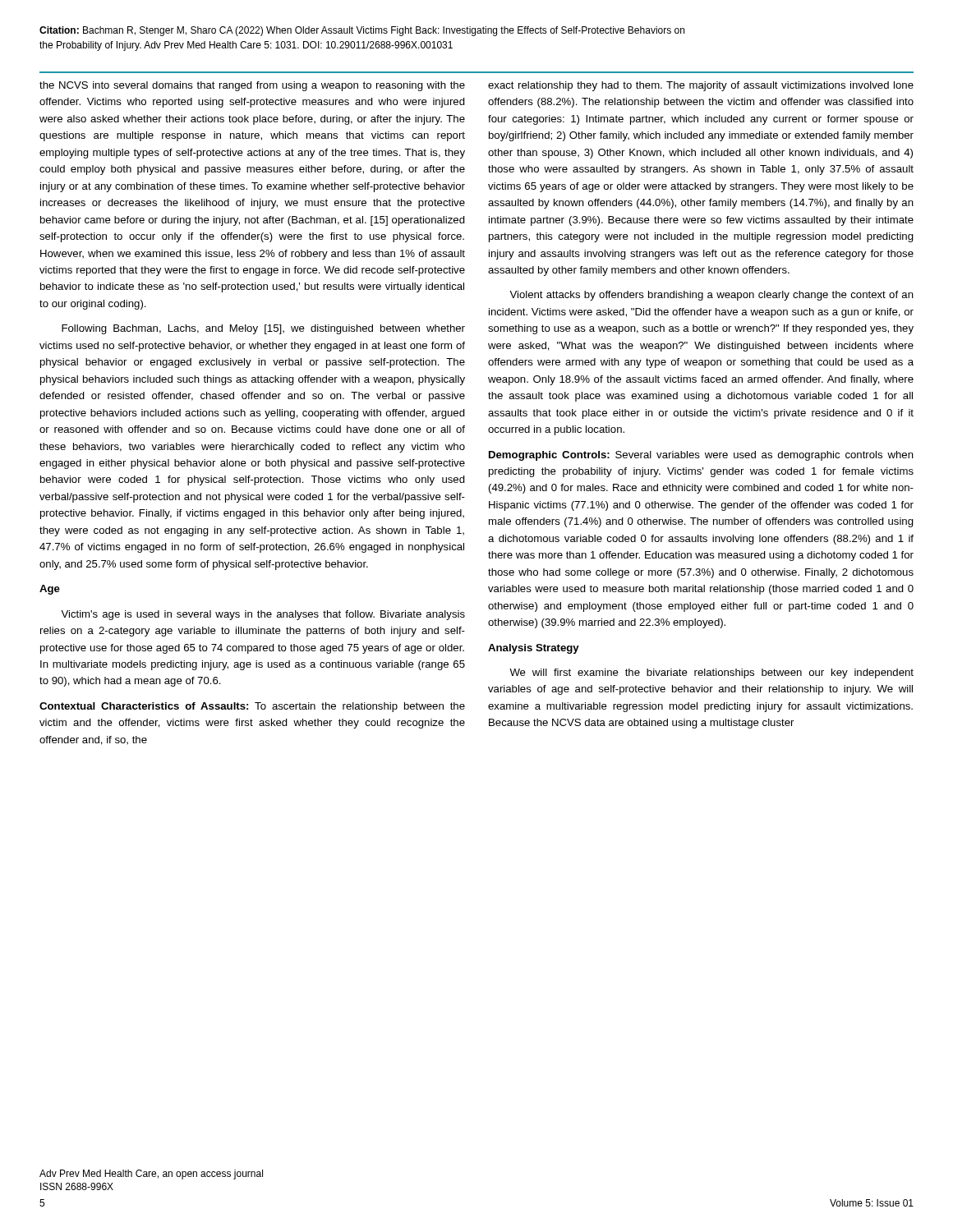
Task: Click on the text block with the text "We will first examine the"
Action: pos(701,698)
